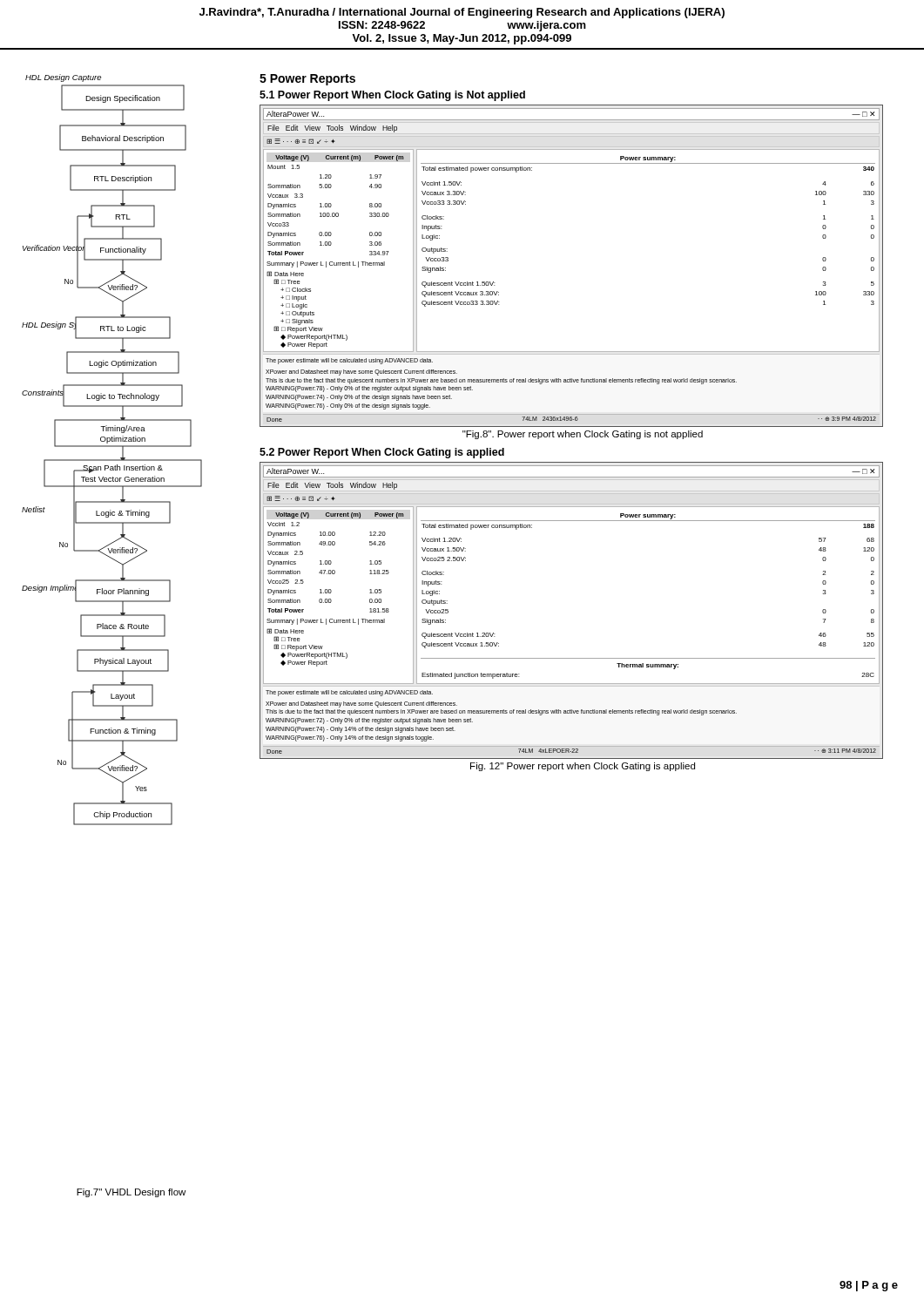Select the section header containing "5.1 Power Report When Clock"

coord(393,95)
